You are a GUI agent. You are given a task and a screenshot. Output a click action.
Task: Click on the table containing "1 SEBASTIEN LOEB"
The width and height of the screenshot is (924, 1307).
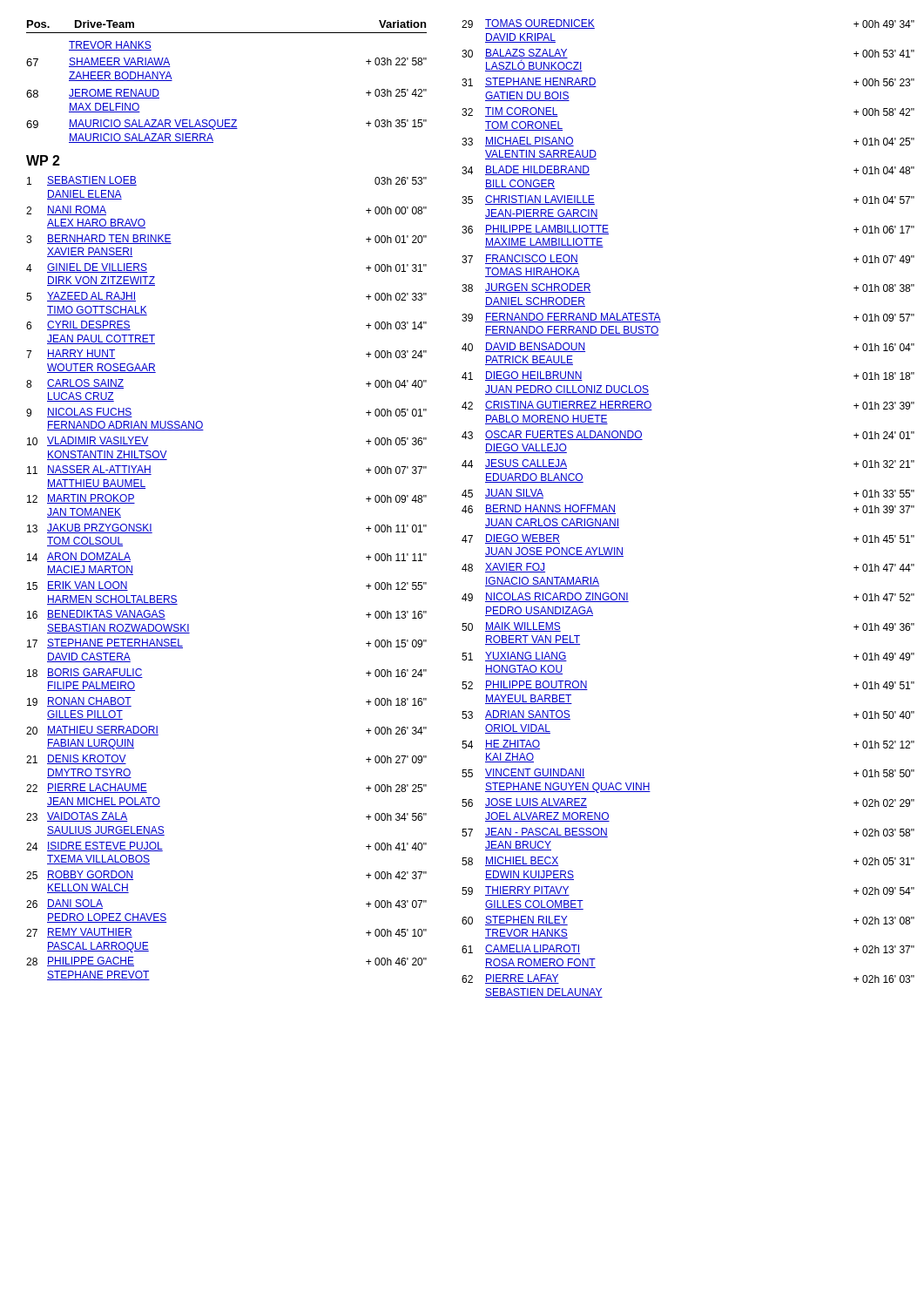[226, 578]
